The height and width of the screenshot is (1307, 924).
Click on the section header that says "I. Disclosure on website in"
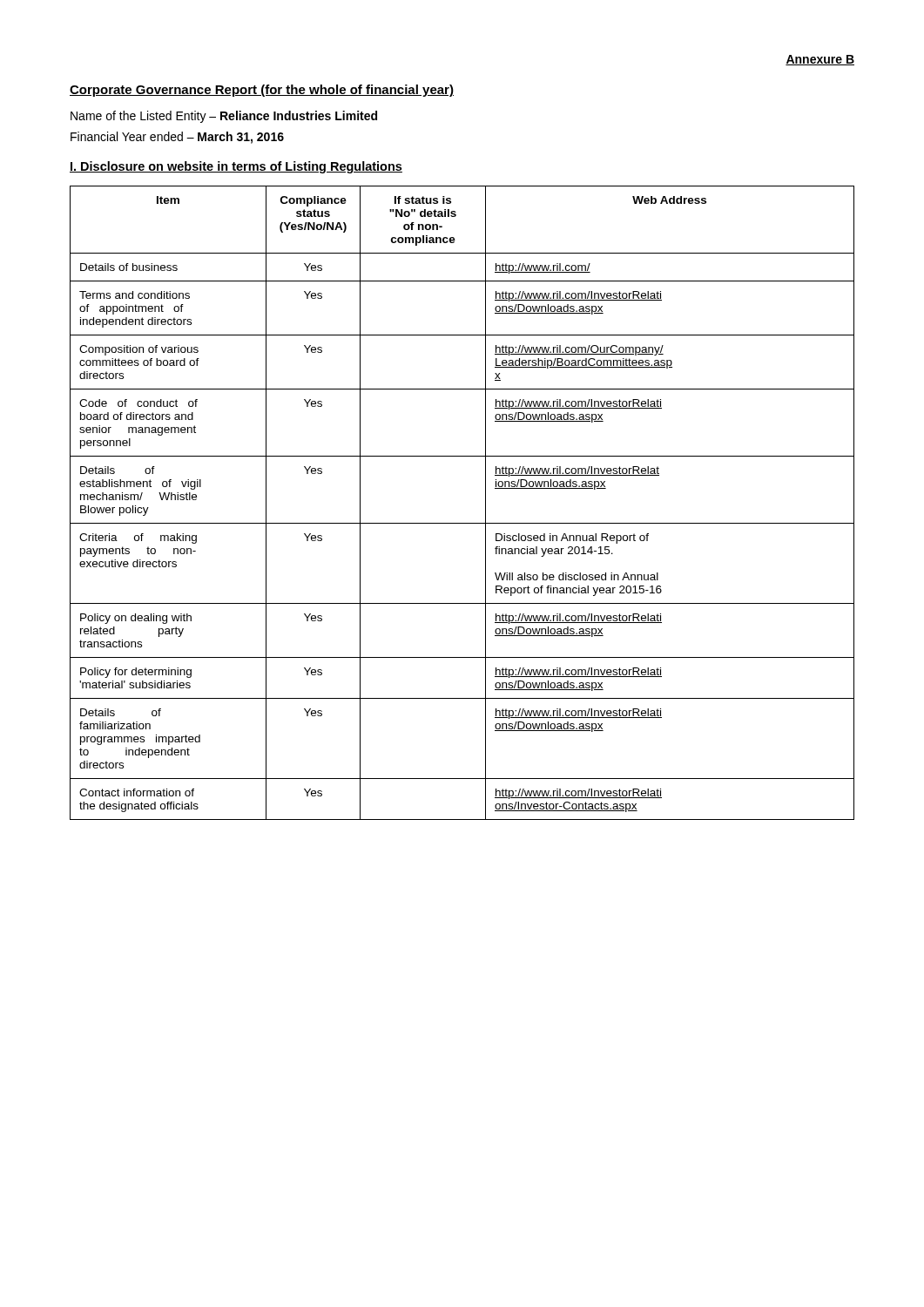coord(236,166)
